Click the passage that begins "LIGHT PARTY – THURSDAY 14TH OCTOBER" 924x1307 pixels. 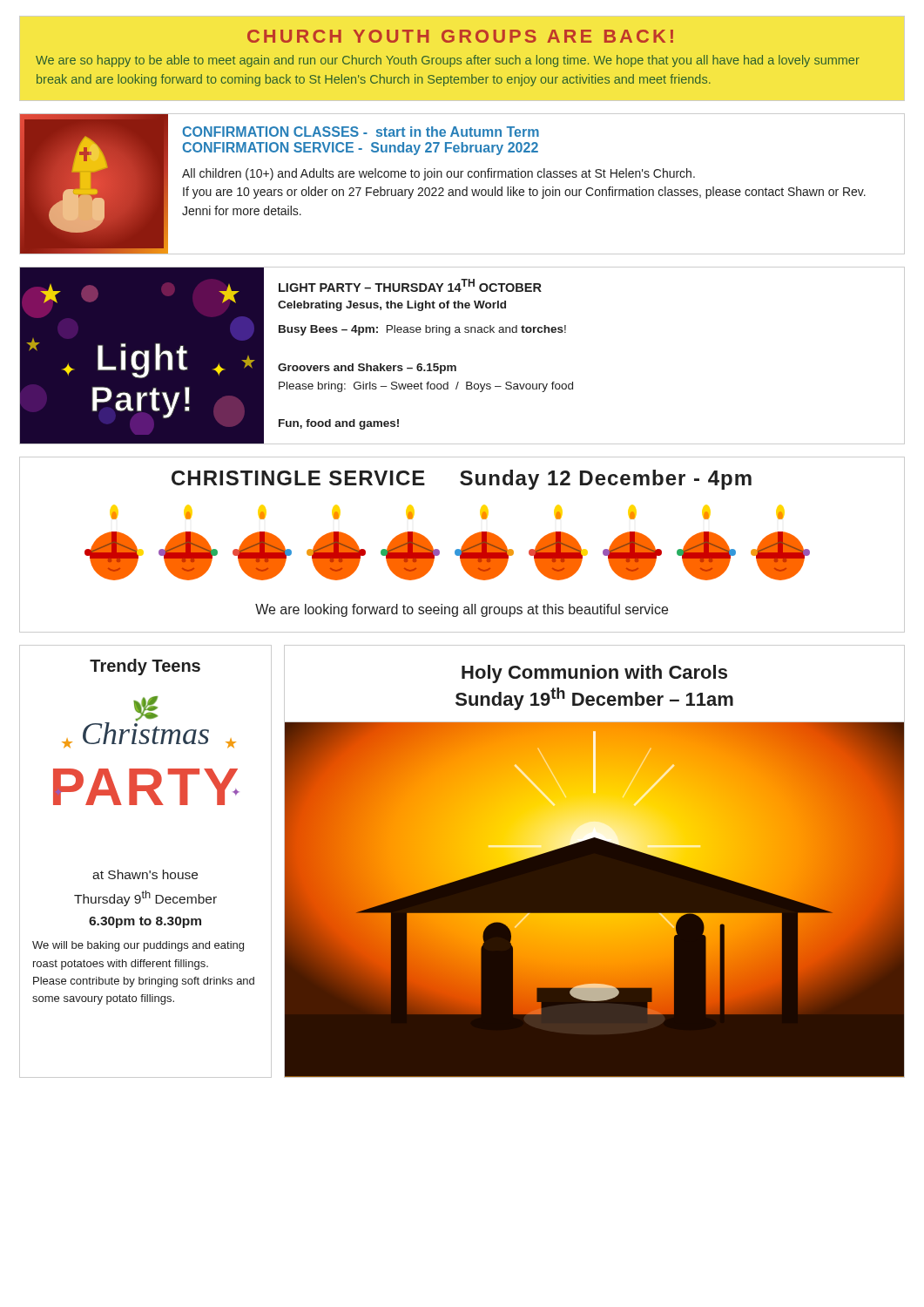(410, 285)
